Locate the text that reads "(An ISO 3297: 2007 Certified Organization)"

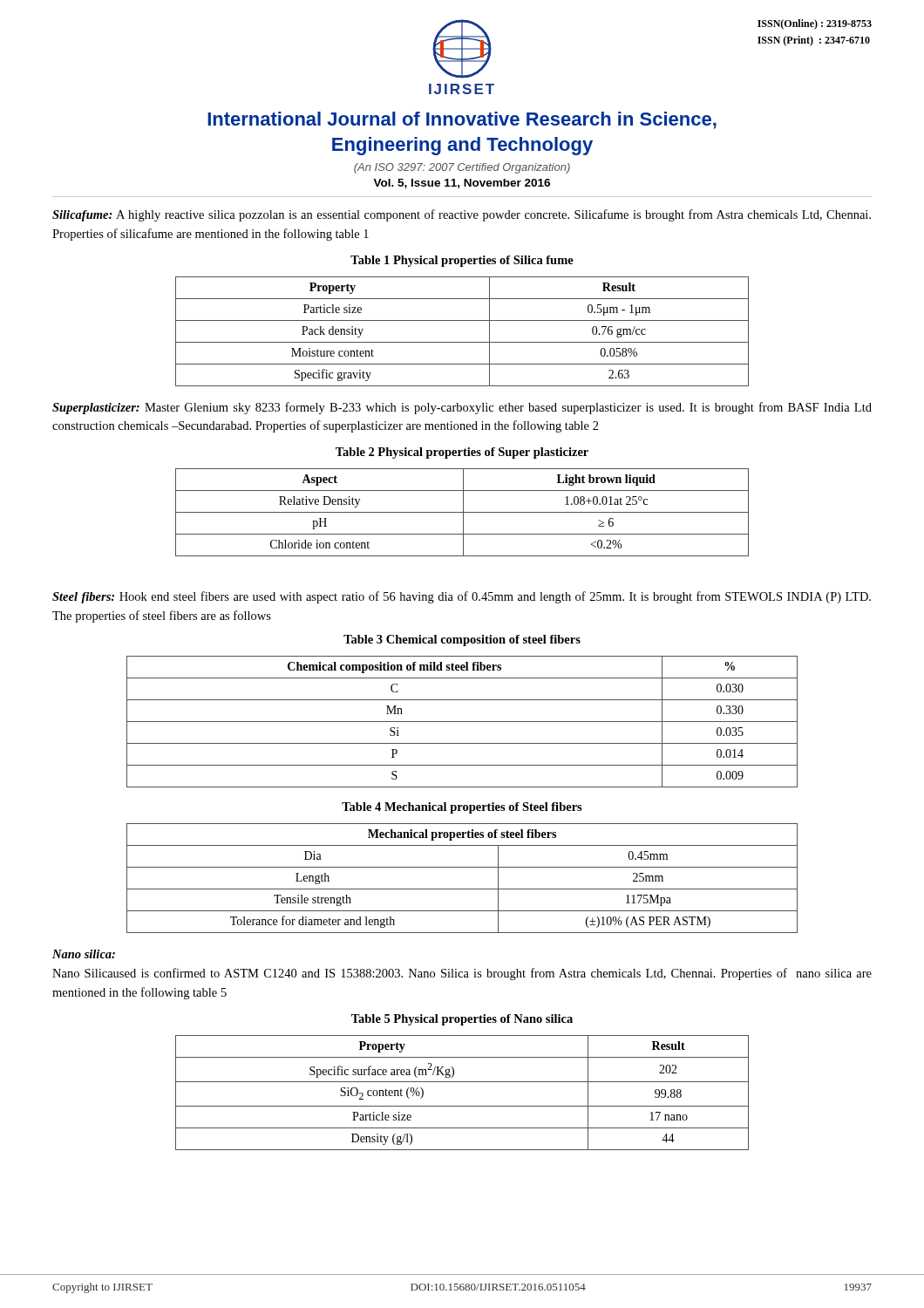click(462, 167)
